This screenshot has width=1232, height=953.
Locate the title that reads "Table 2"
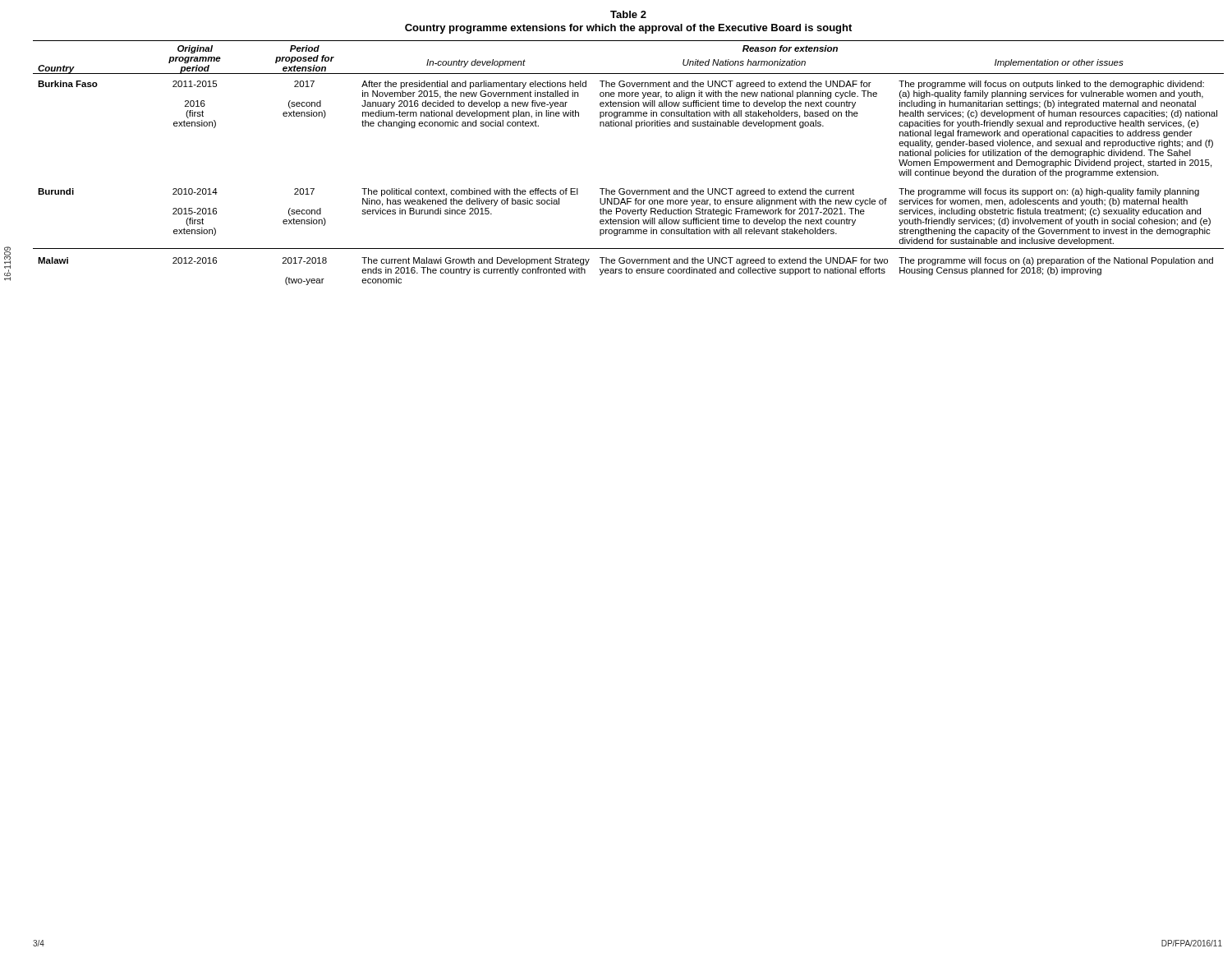pyautogui.click(x=628, y=14)
